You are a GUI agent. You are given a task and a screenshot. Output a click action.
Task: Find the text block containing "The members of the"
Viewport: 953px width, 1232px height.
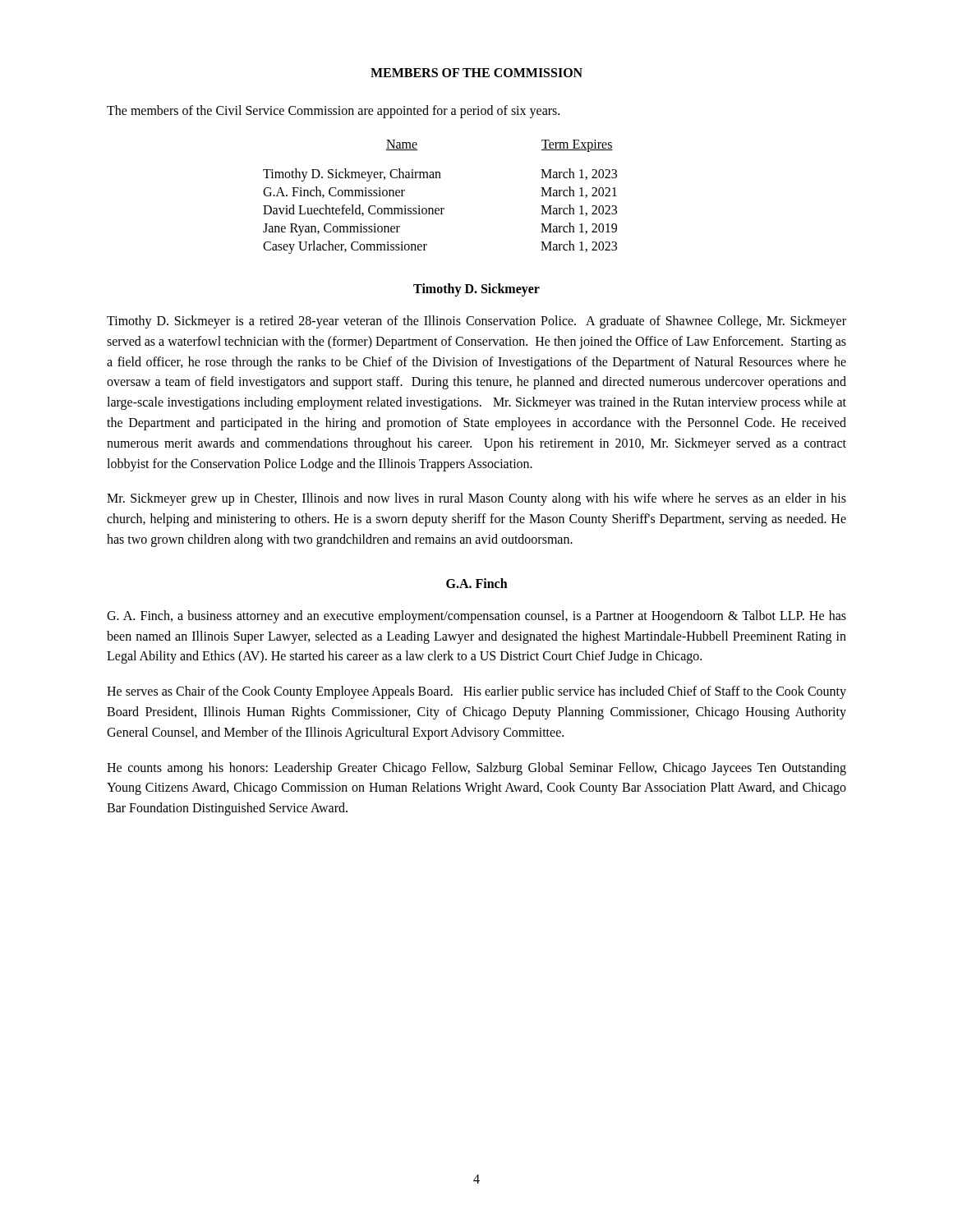click(334, 110)
